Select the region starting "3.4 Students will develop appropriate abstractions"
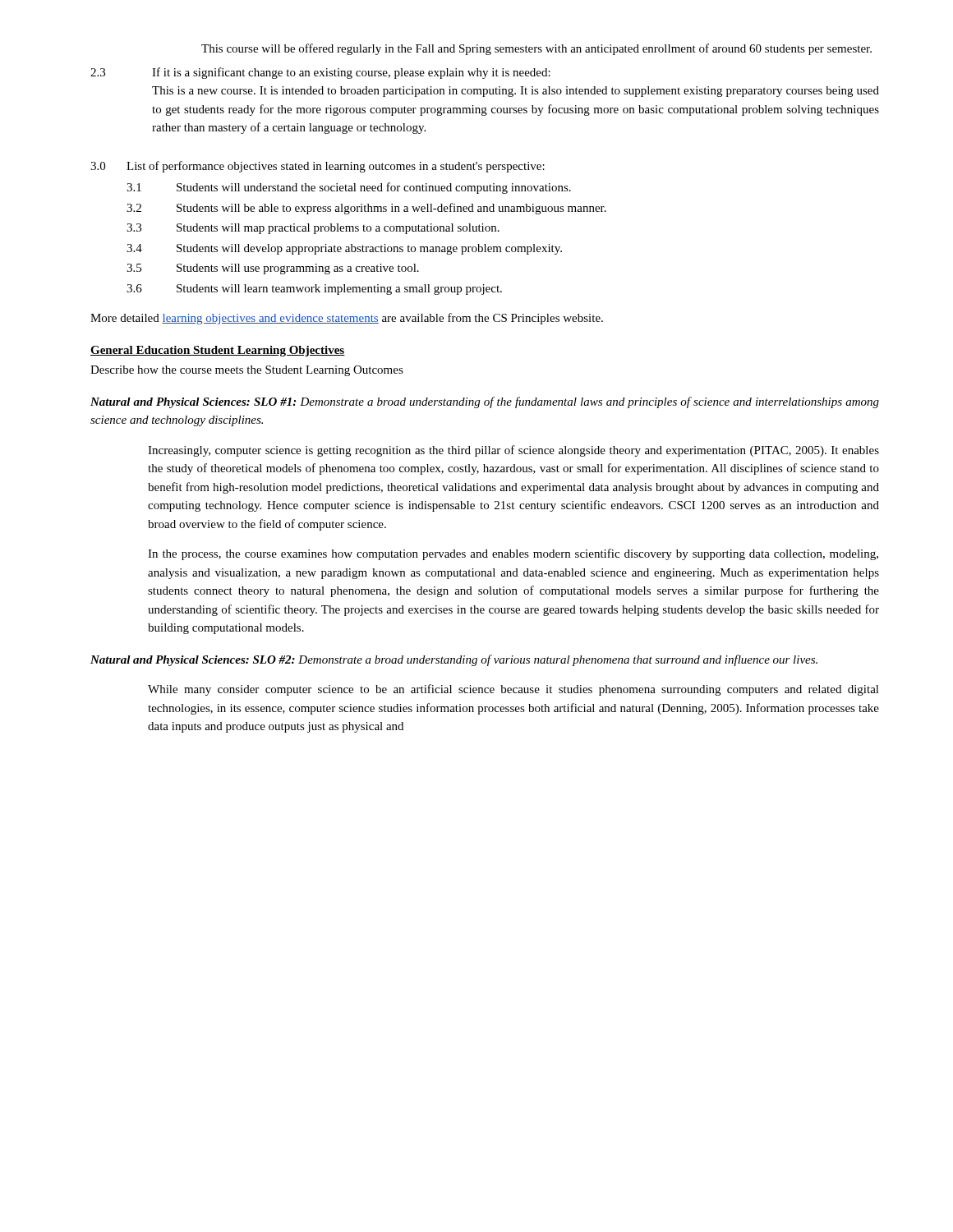The image size is (953, 1232). 503,248
